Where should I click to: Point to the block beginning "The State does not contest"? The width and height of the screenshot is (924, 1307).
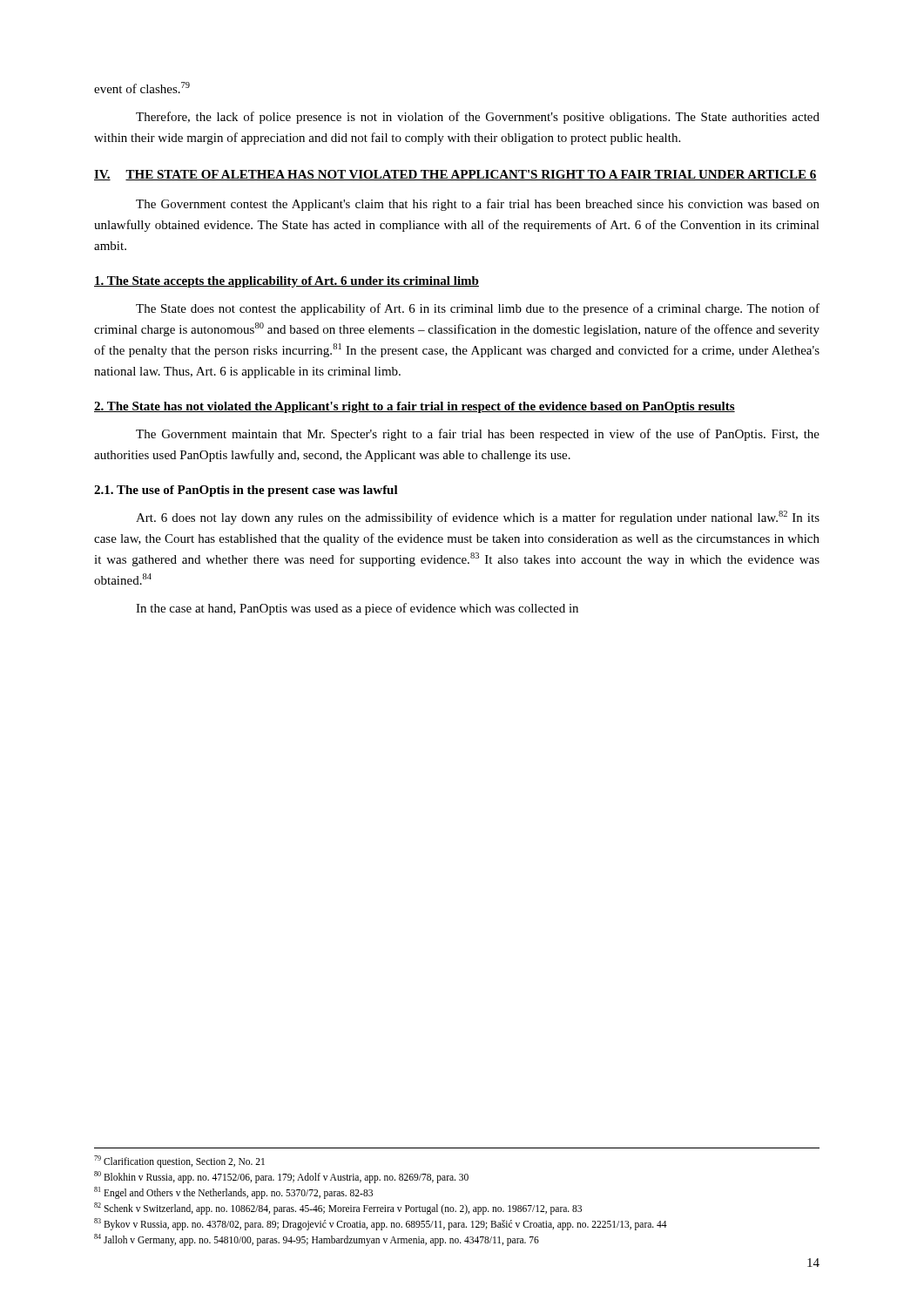pyautogui.click(x=457, y=340)
